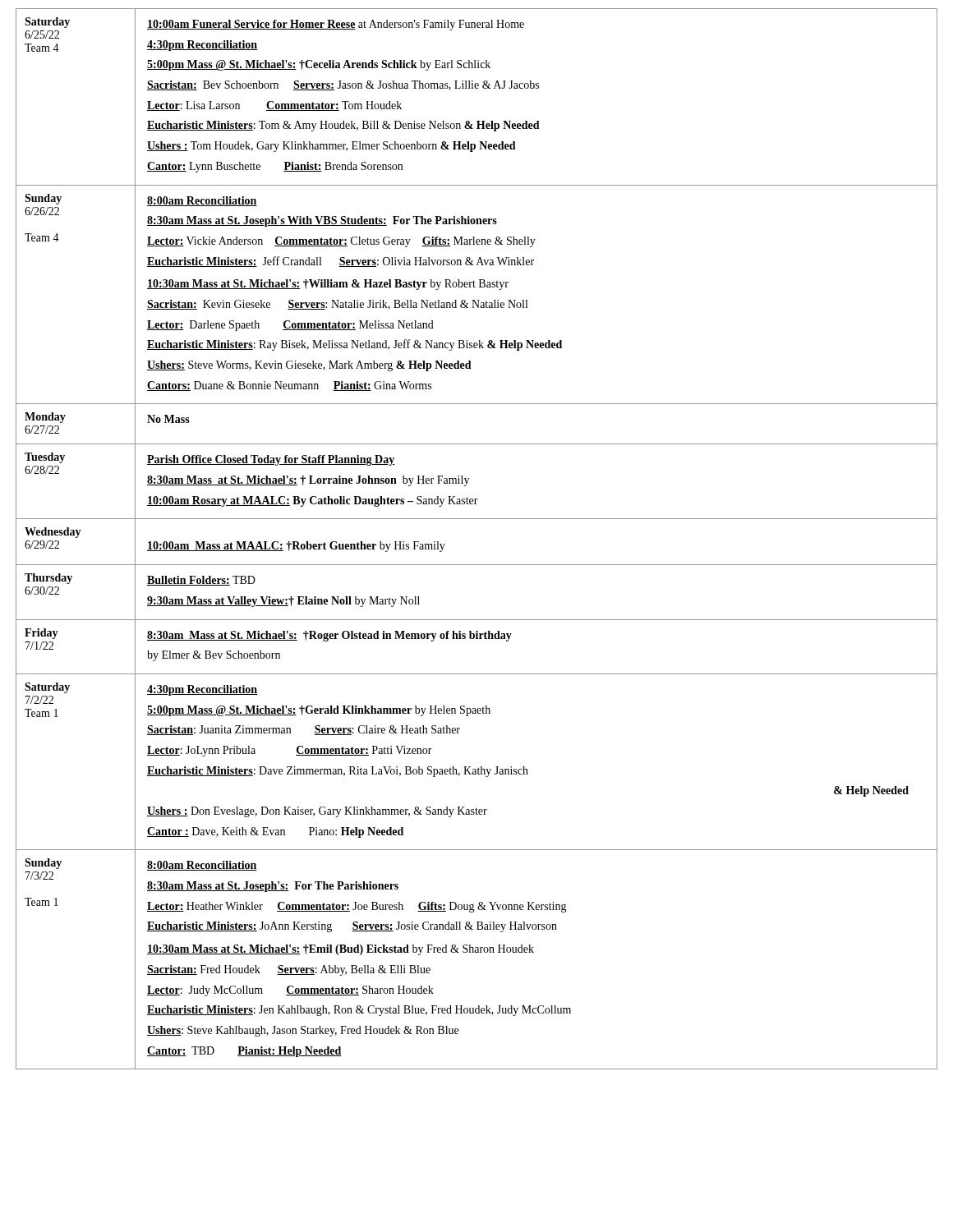Click on the table containing "Saturday 7/2/22 Team"
The width and height of the screenshot is (953, 1232).
(x=476, y=762)
